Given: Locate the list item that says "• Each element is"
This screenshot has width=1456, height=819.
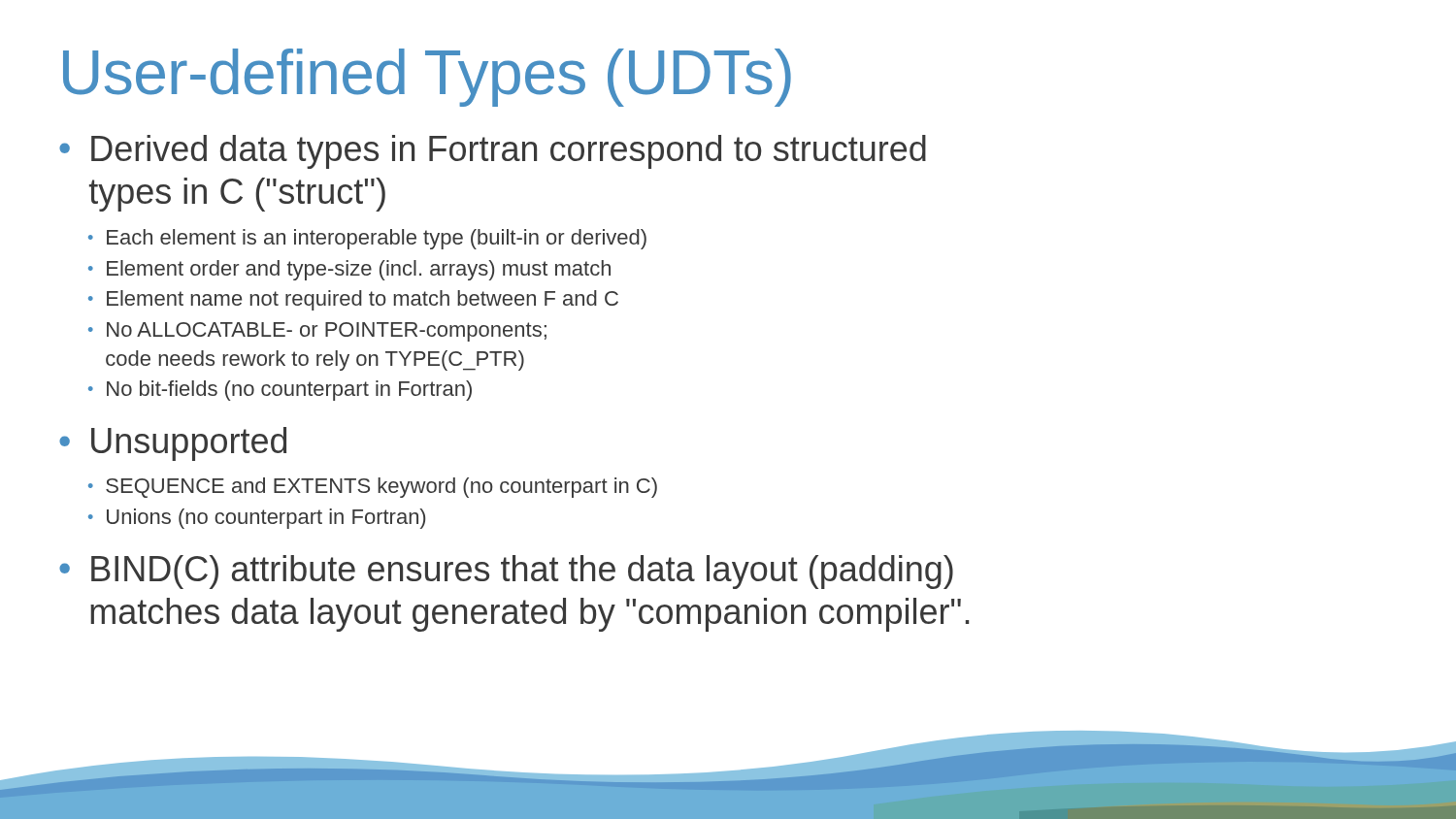Looking at the screenshot, I should (367, 237).
